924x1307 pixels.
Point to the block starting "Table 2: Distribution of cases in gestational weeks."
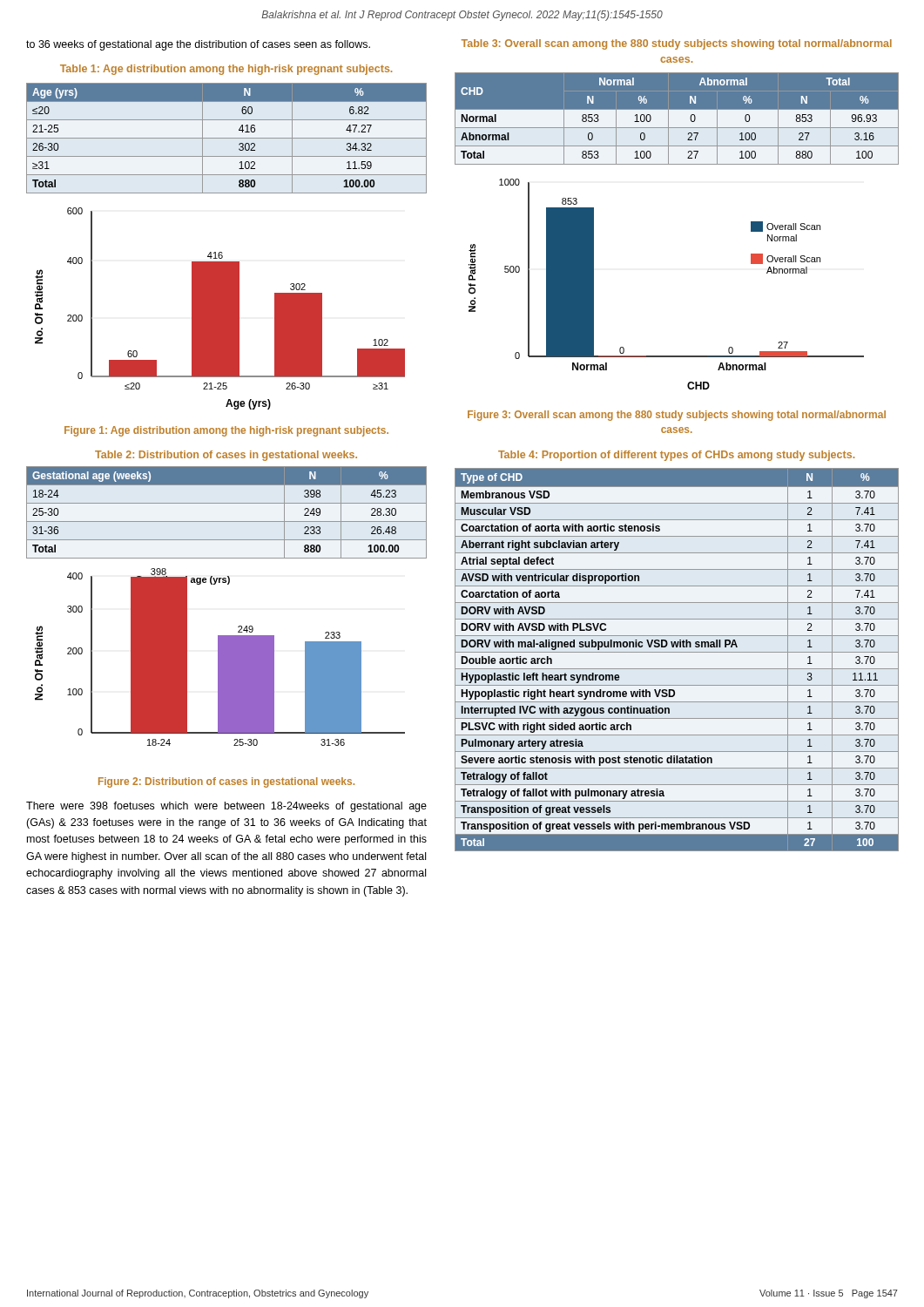[x=226, y=455]
